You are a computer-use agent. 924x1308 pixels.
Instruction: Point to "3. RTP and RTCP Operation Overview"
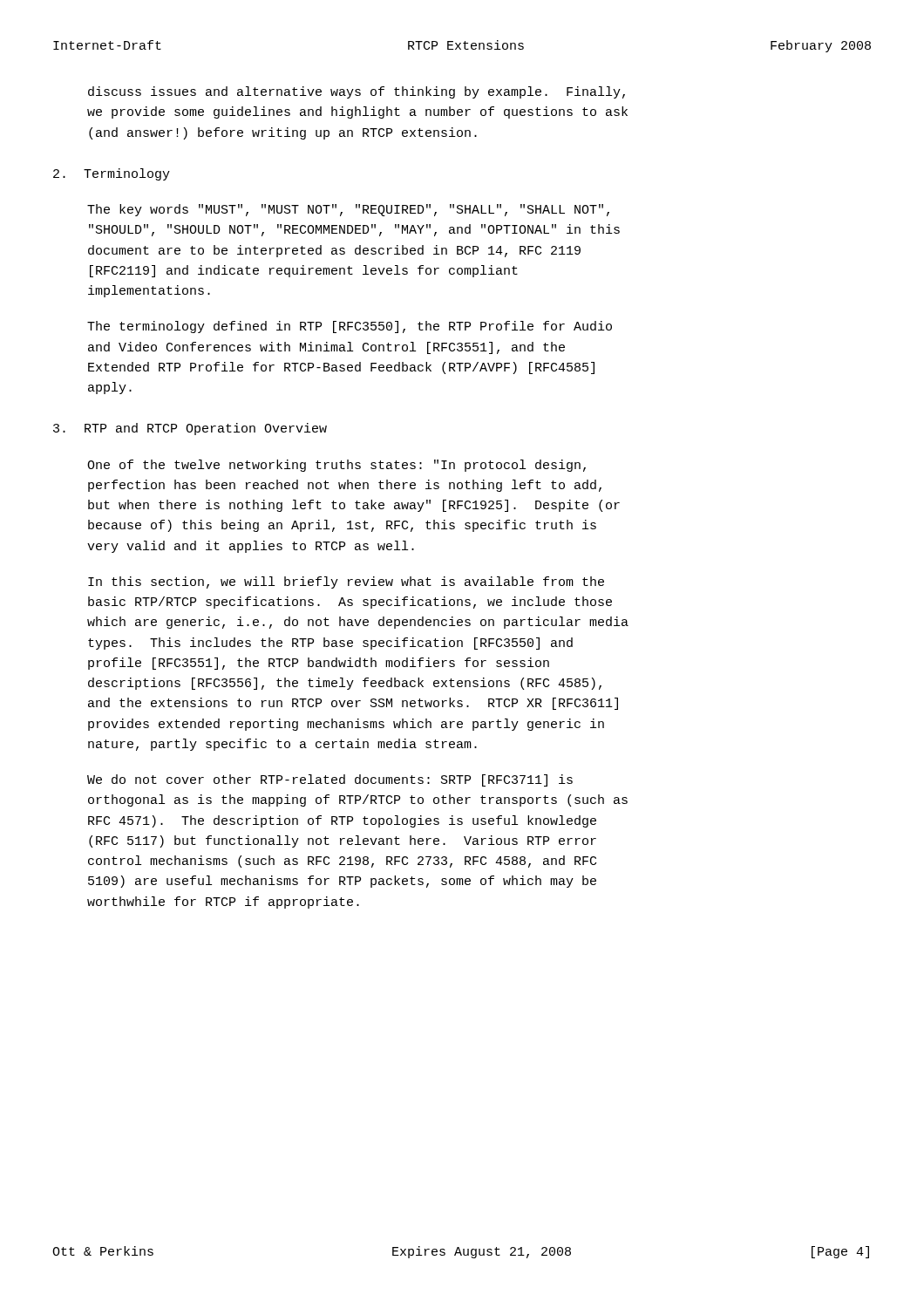pos(190,430)
